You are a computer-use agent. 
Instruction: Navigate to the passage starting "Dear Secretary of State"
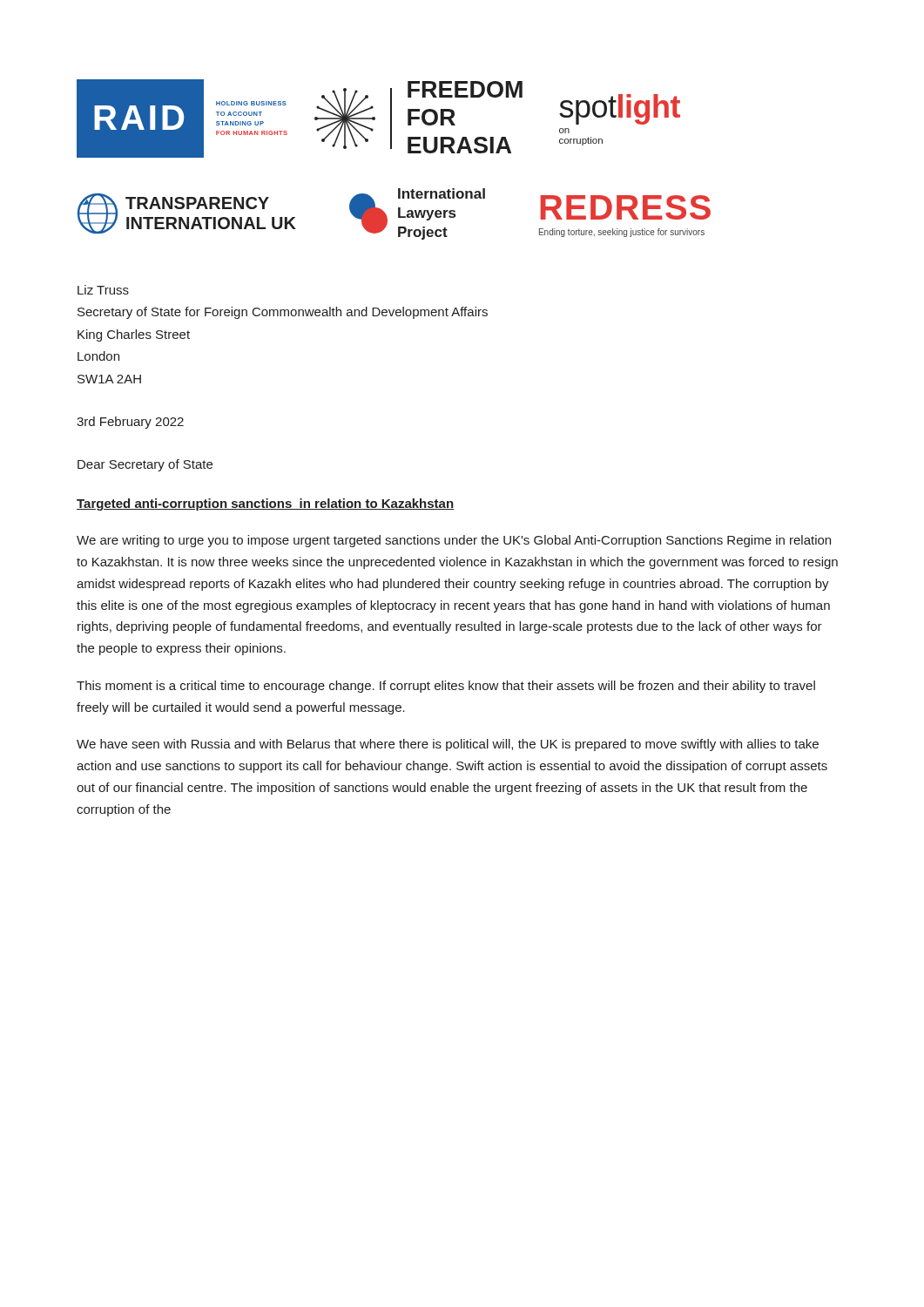pyautogui.click(x=145, y=464)
